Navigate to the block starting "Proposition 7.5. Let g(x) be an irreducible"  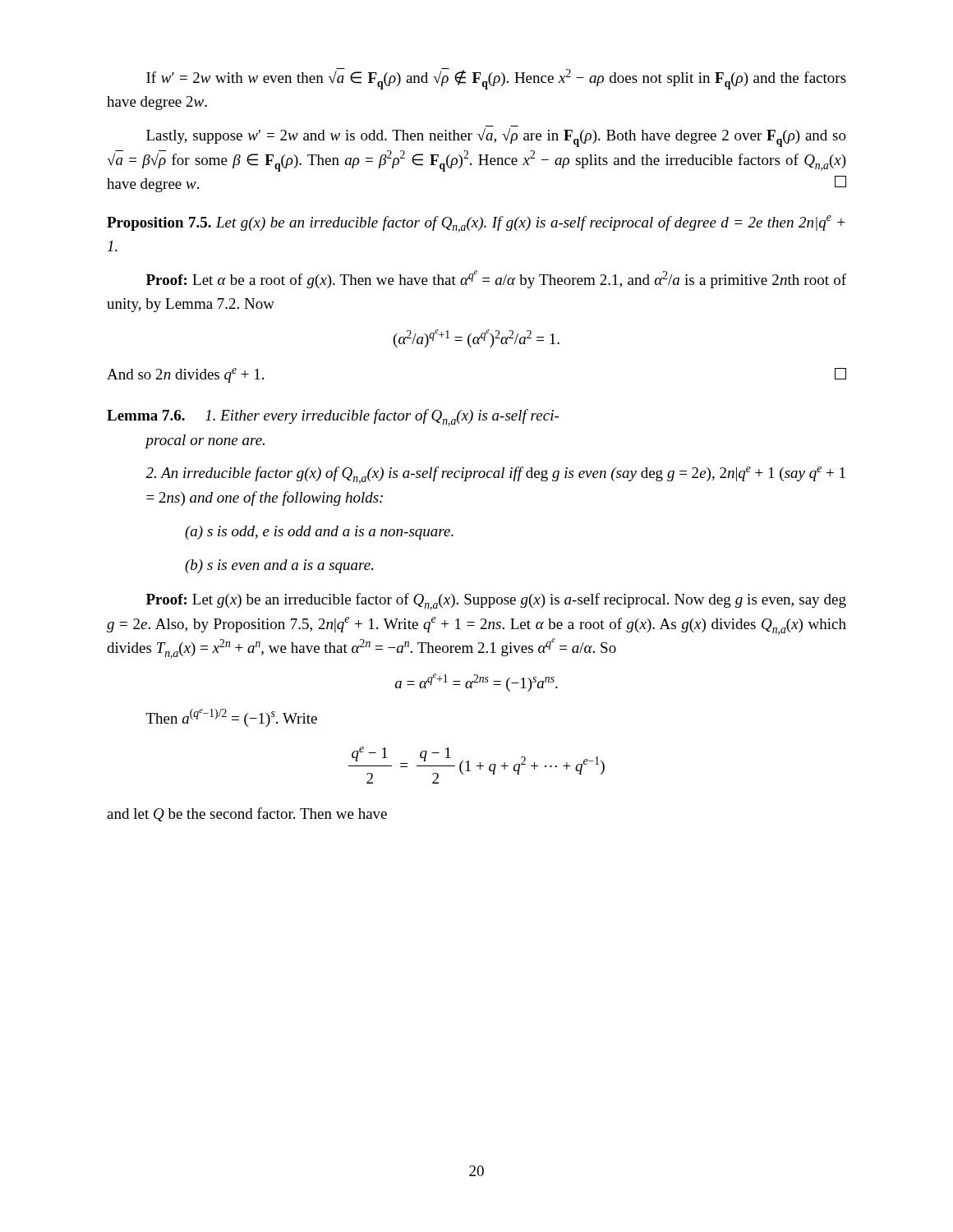coord(476,234)
